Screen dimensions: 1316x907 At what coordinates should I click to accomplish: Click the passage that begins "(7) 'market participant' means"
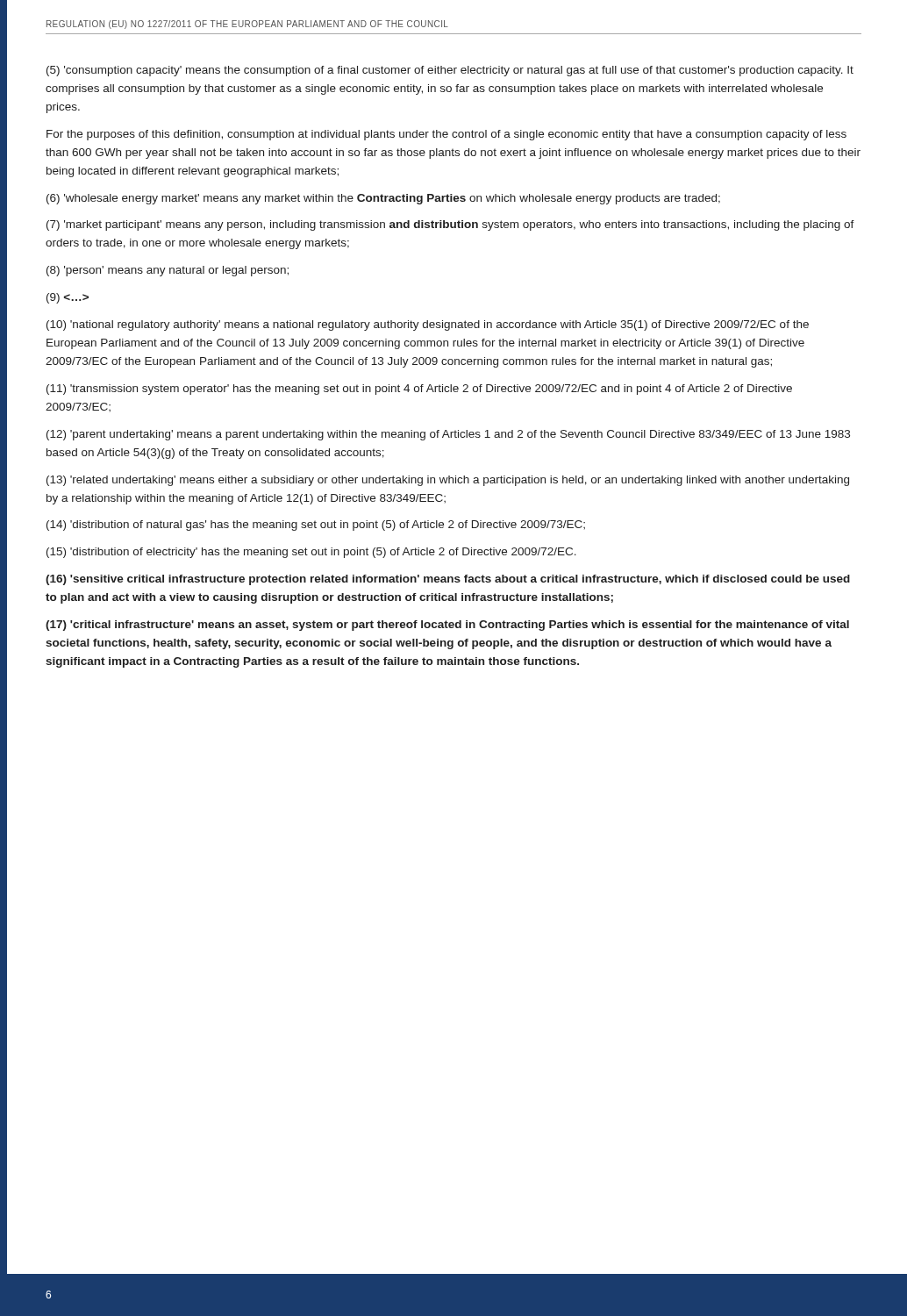click(x=450, y=234)
